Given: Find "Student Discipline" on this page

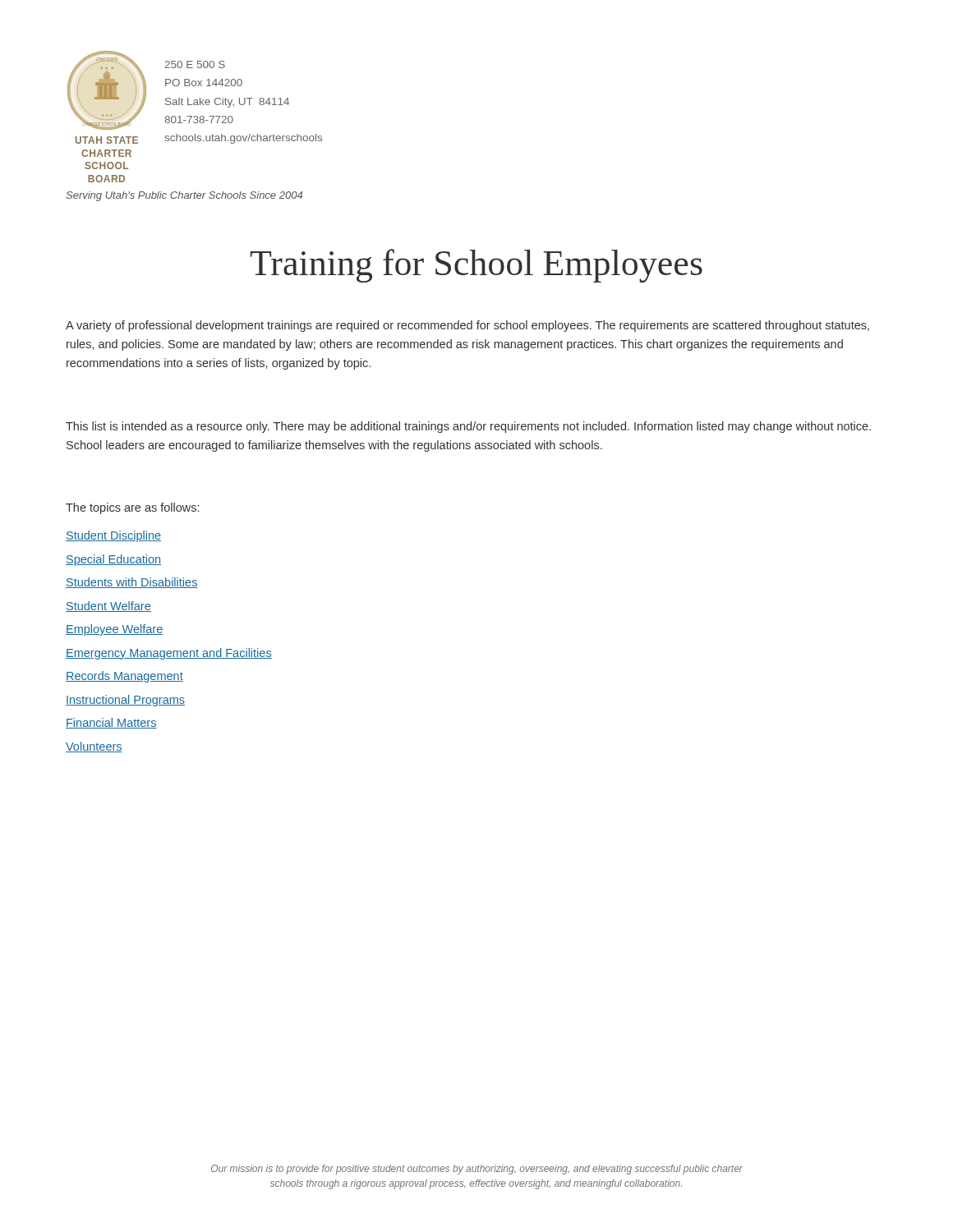Looking at the screenshot, I should 169,536.
